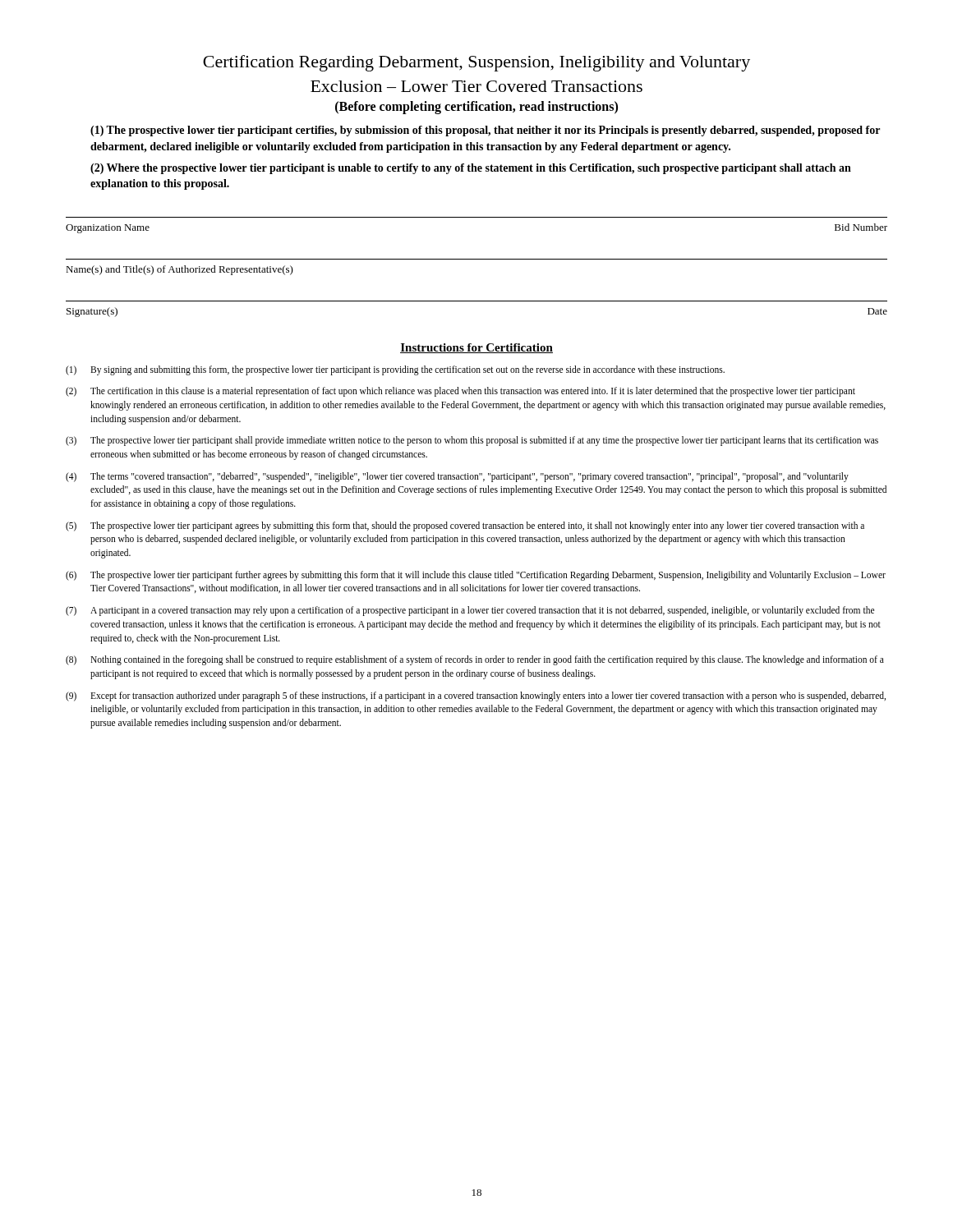Where is the passage that starts "(4) The terms "covered transaction", "debarred","?

(476, 490)
